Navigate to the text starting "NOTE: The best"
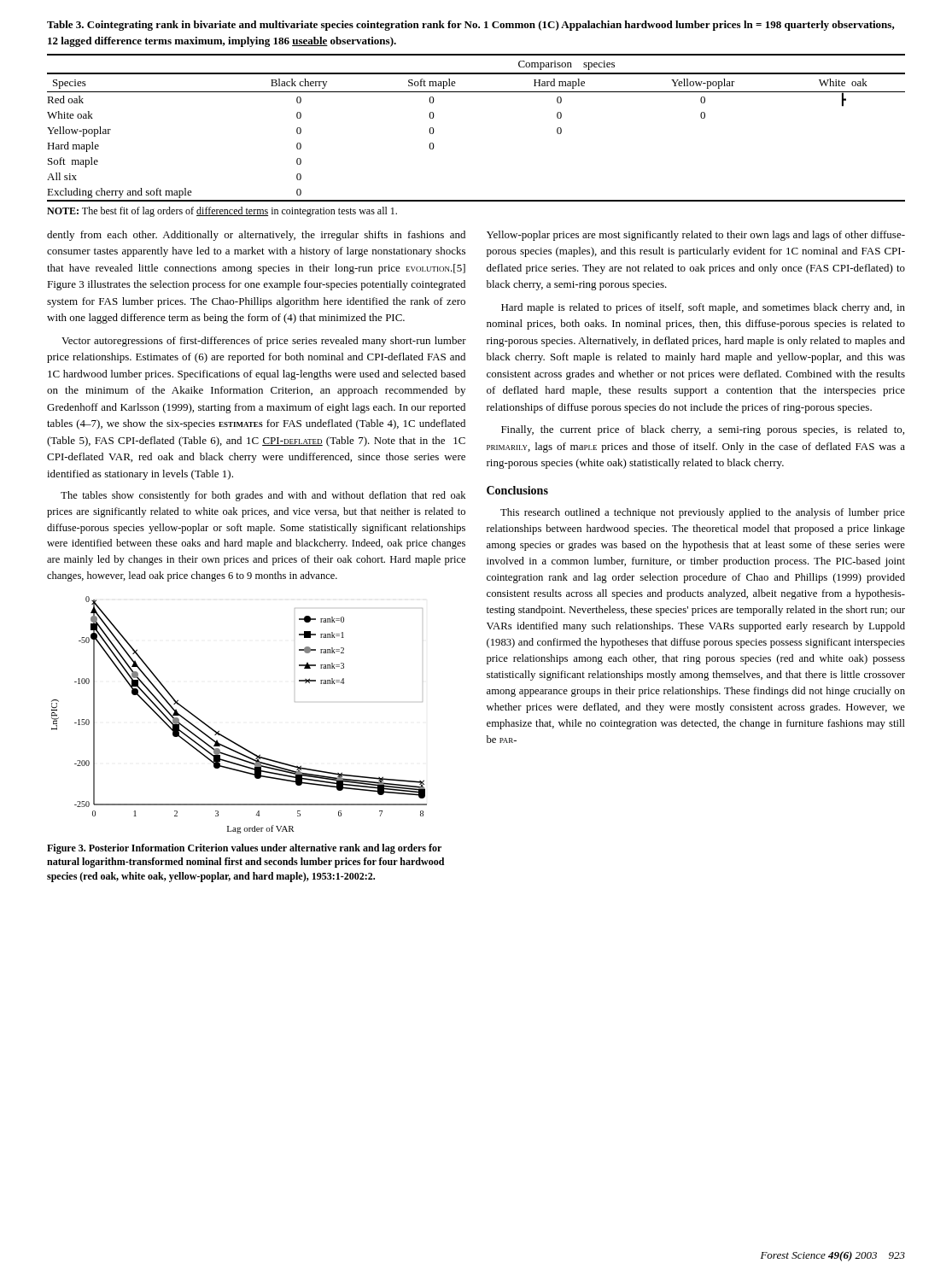952x1281 pixels. pyautogui.click(x=222, y=211)
